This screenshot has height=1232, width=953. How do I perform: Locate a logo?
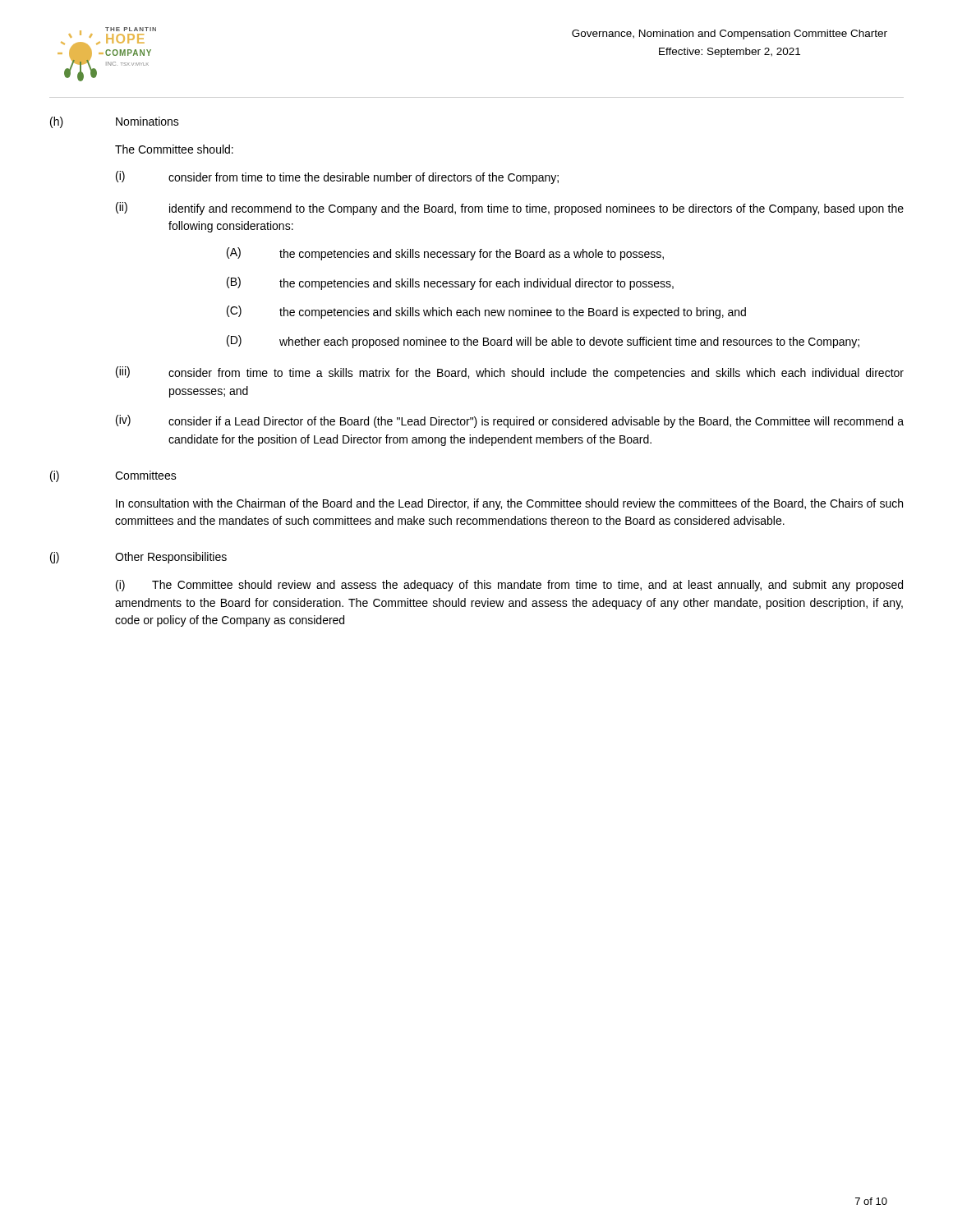pos(103,53)
